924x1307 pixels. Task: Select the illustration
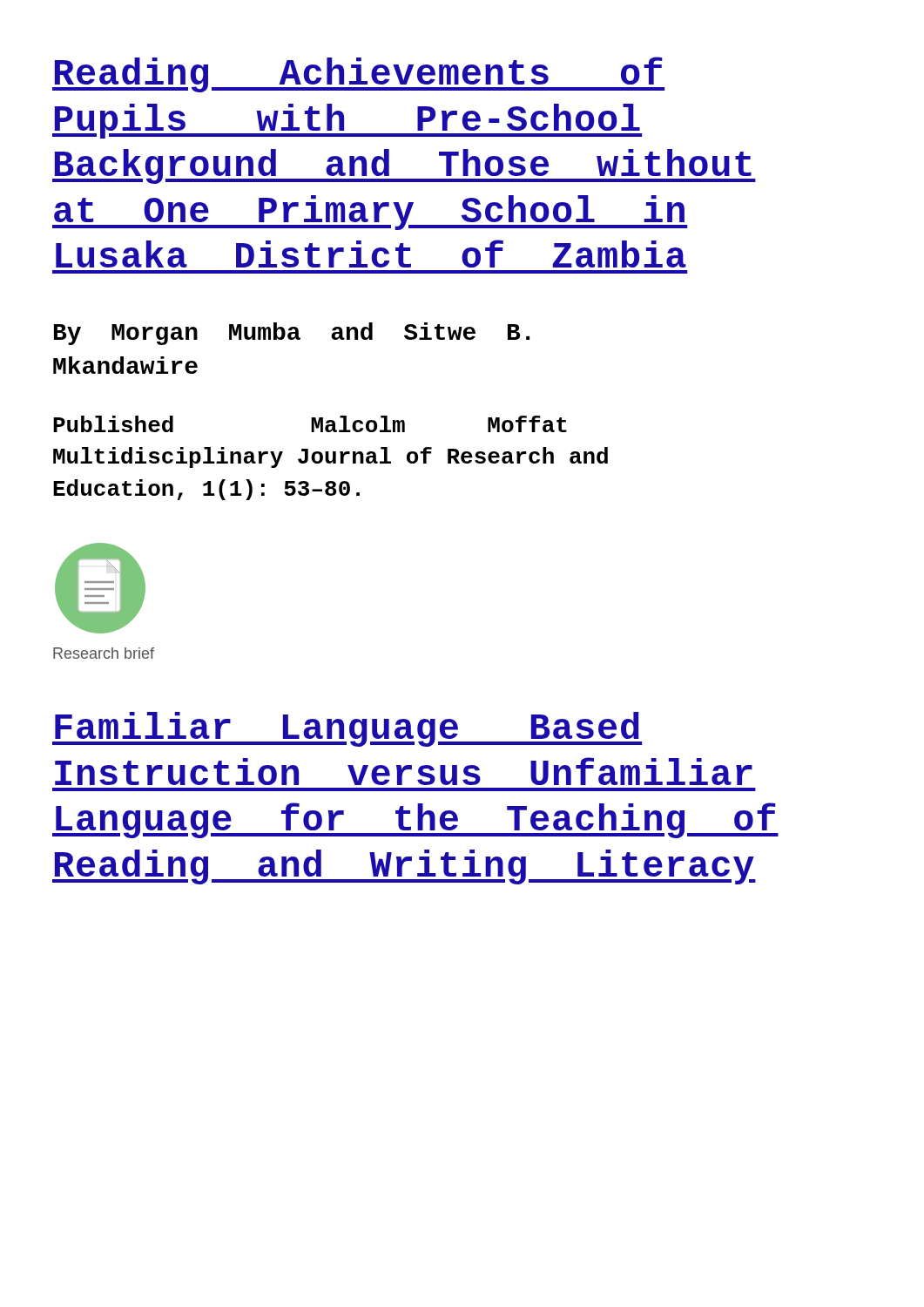click(x=462, y=588)
